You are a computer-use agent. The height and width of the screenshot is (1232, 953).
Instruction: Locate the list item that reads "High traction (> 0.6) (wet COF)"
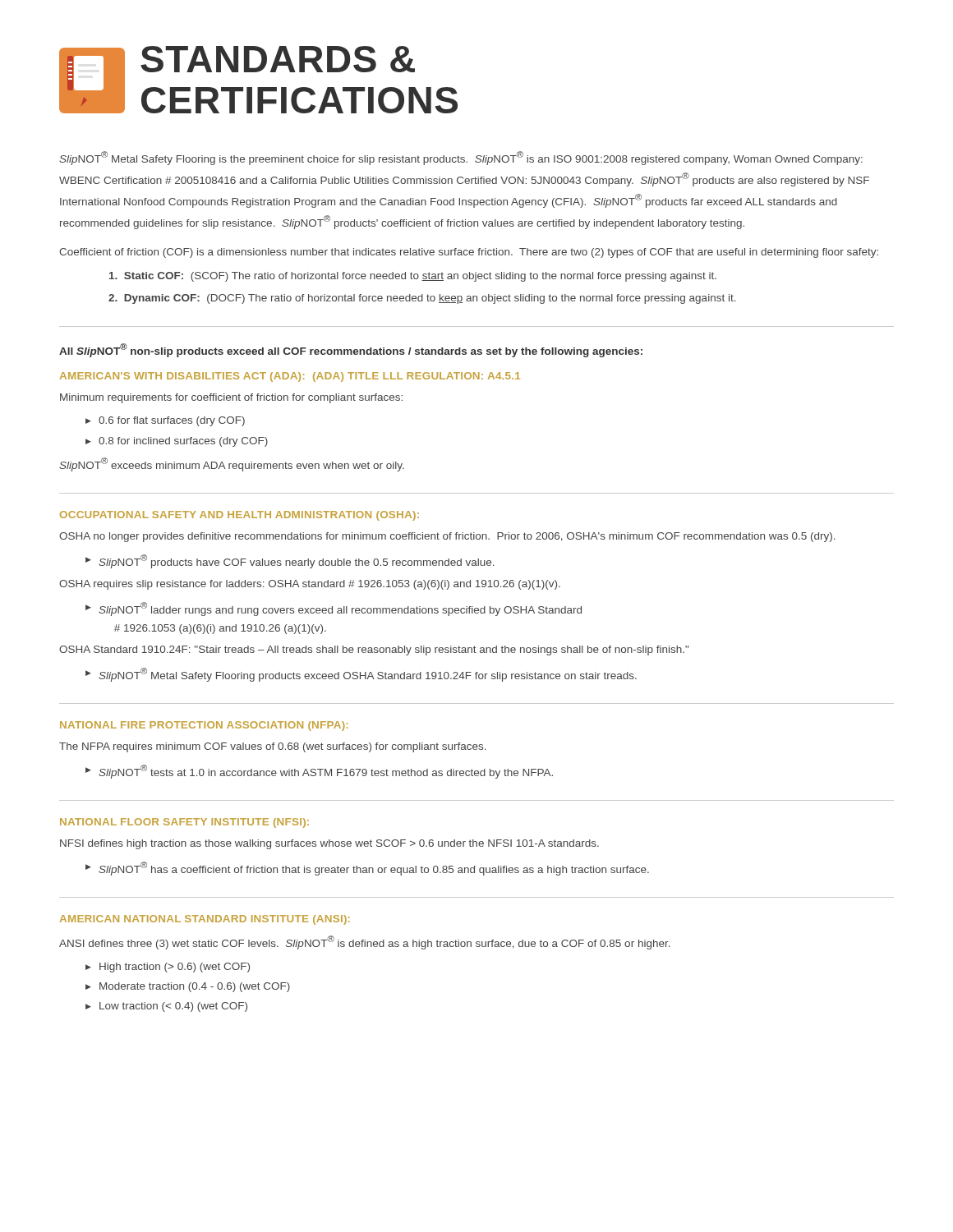(x=175, y=966)
